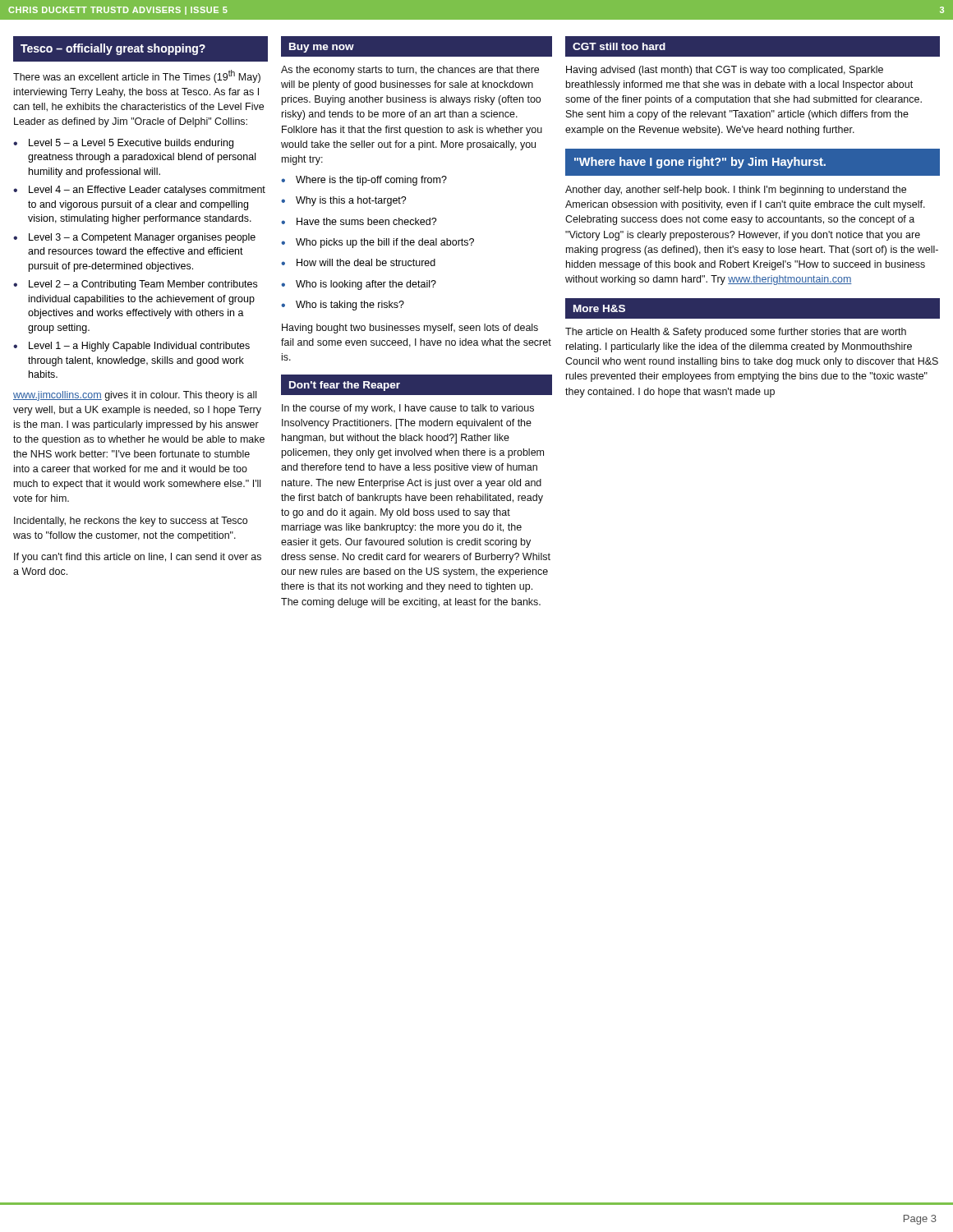Screen dimensions: 1232x953
Task: Where does it say "Tesco – officially great shopping?"?
Action: (x=113, y=48)
